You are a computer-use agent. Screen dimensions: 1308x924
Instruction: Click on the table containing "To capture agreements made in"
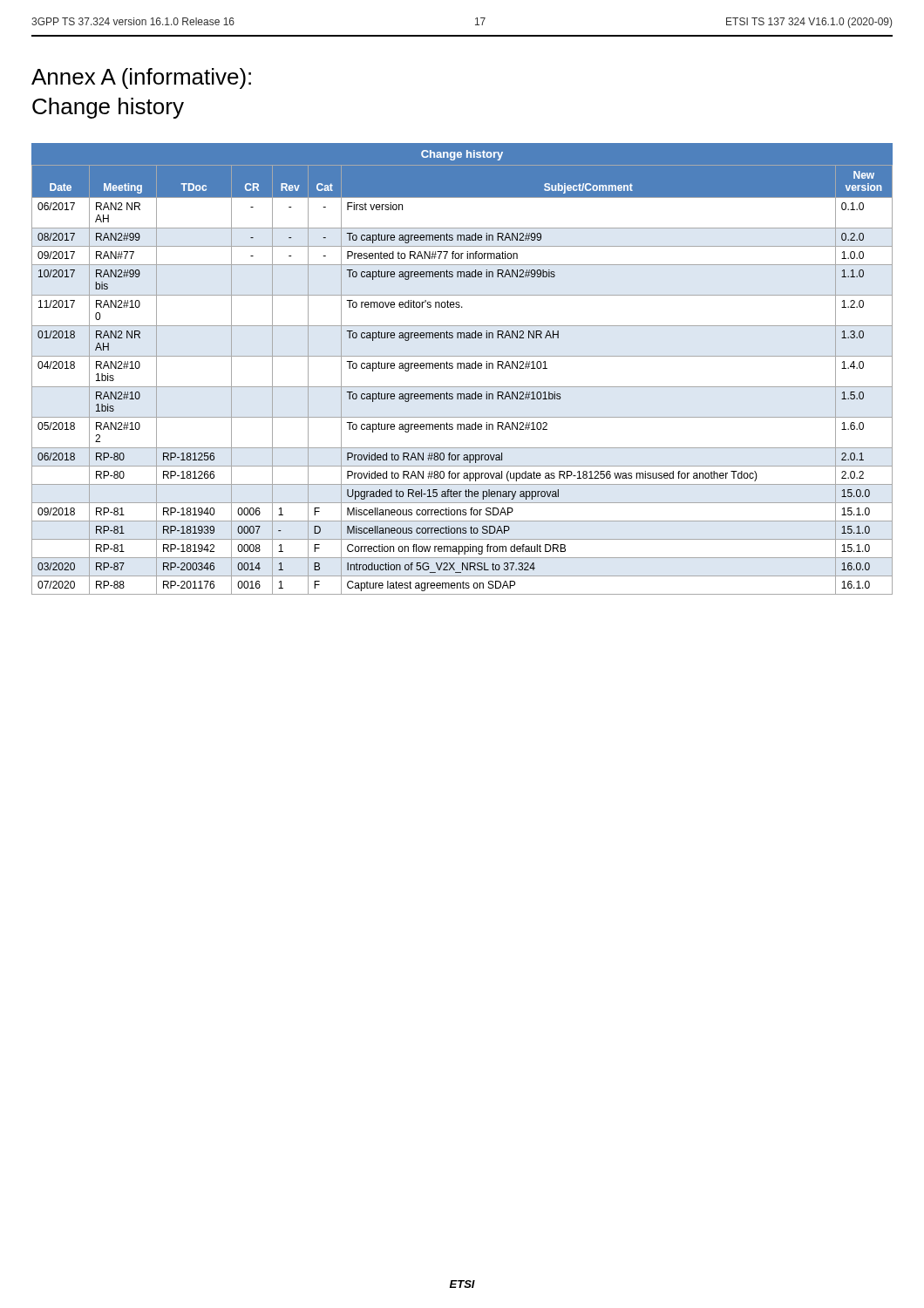tap(462, 369)
